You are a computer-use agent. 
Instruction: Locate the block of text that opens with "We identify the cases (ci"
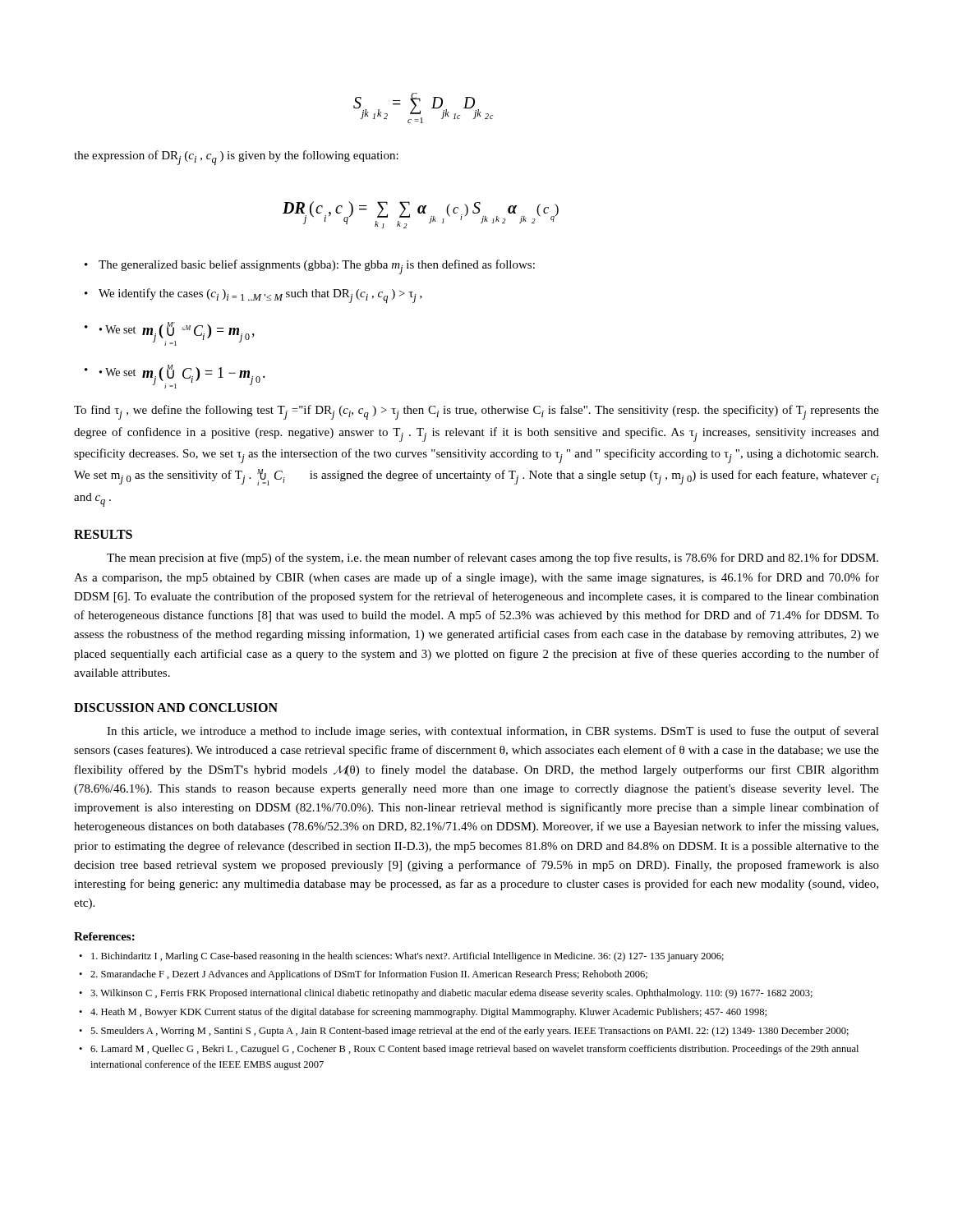(x=260, y=295)
